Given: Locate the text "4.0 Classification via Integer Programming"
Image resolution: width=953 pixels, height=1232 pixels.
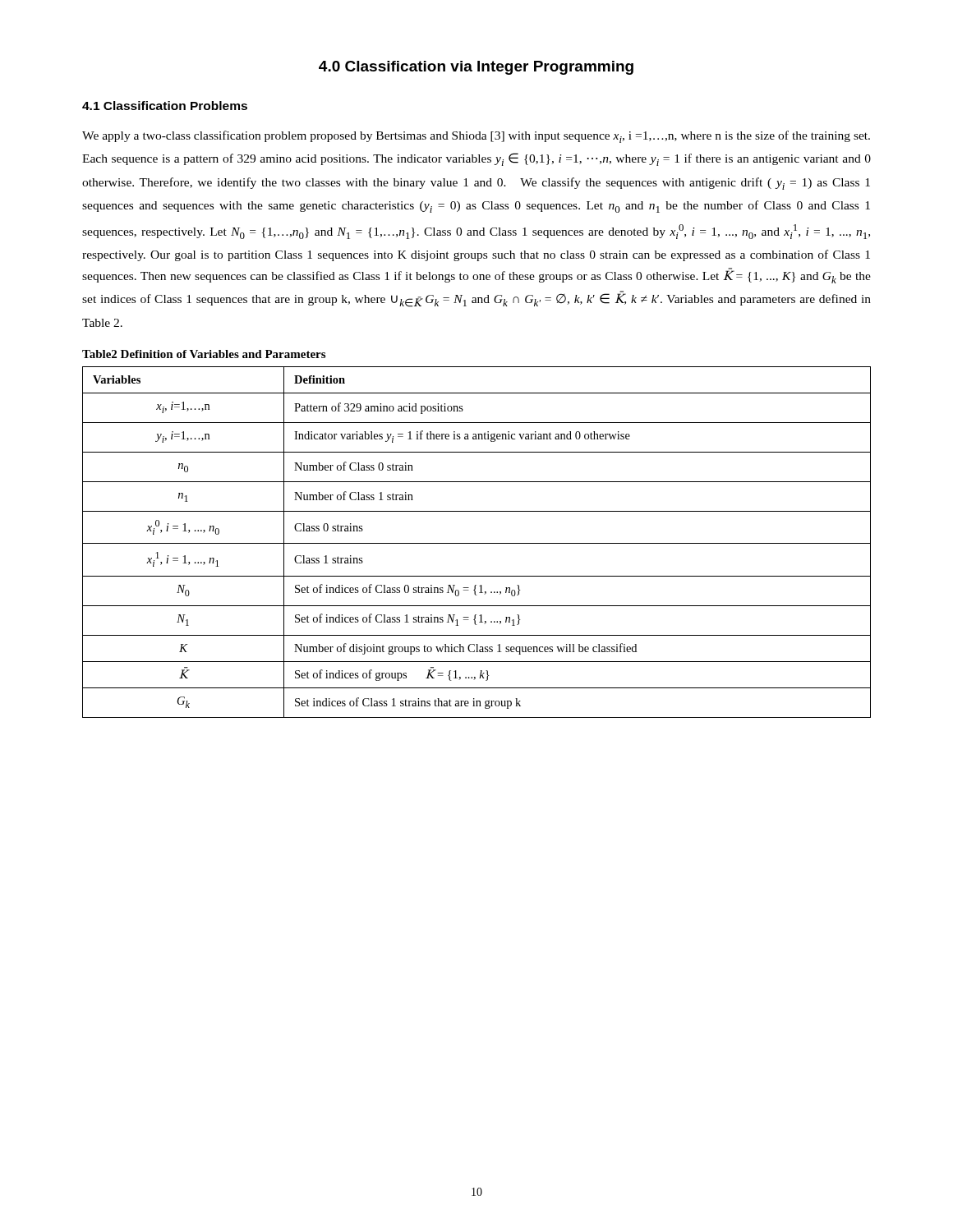Looking at the screenshot, I should (476, 66).
